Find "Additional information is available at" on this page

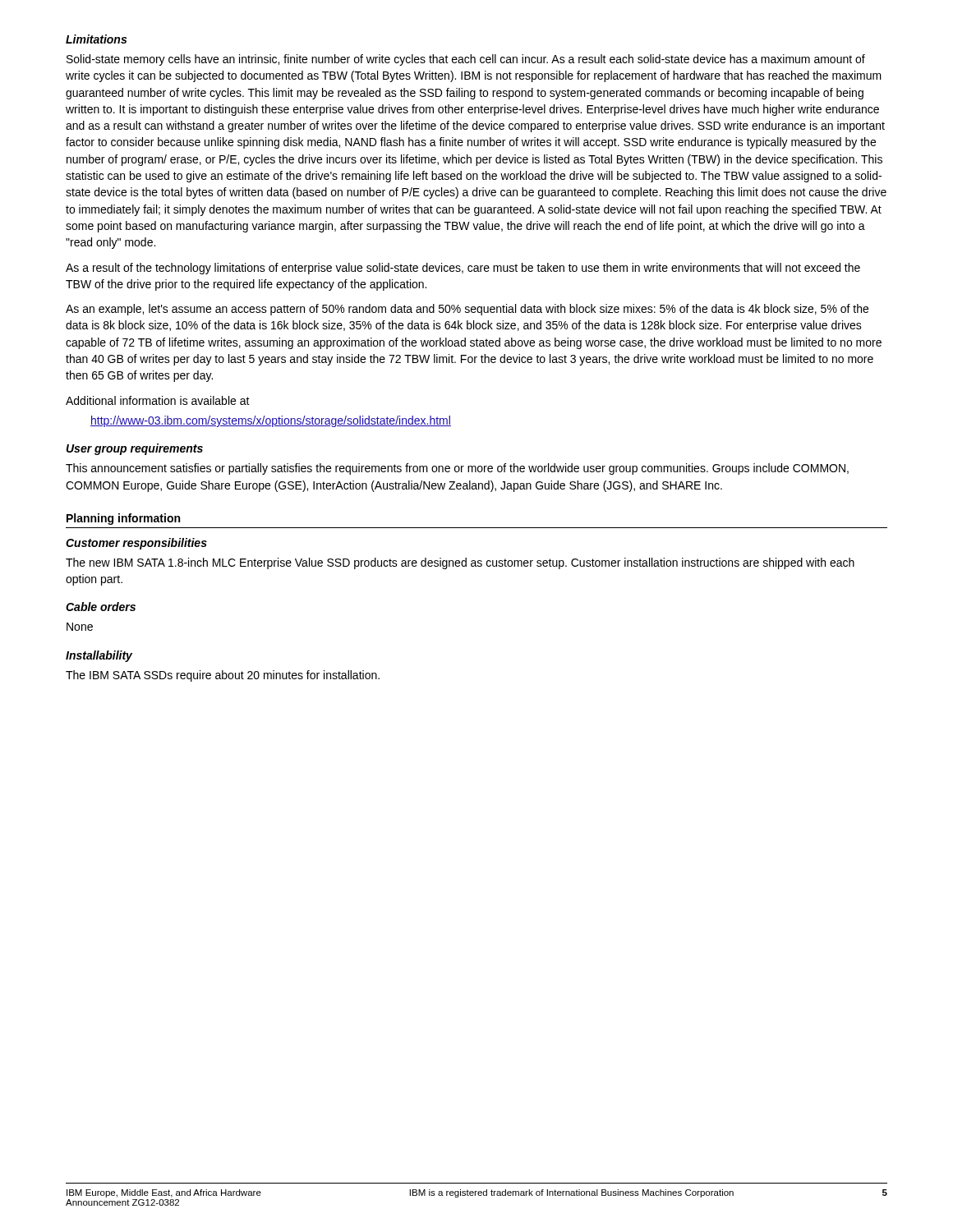[x=157, y=401]
